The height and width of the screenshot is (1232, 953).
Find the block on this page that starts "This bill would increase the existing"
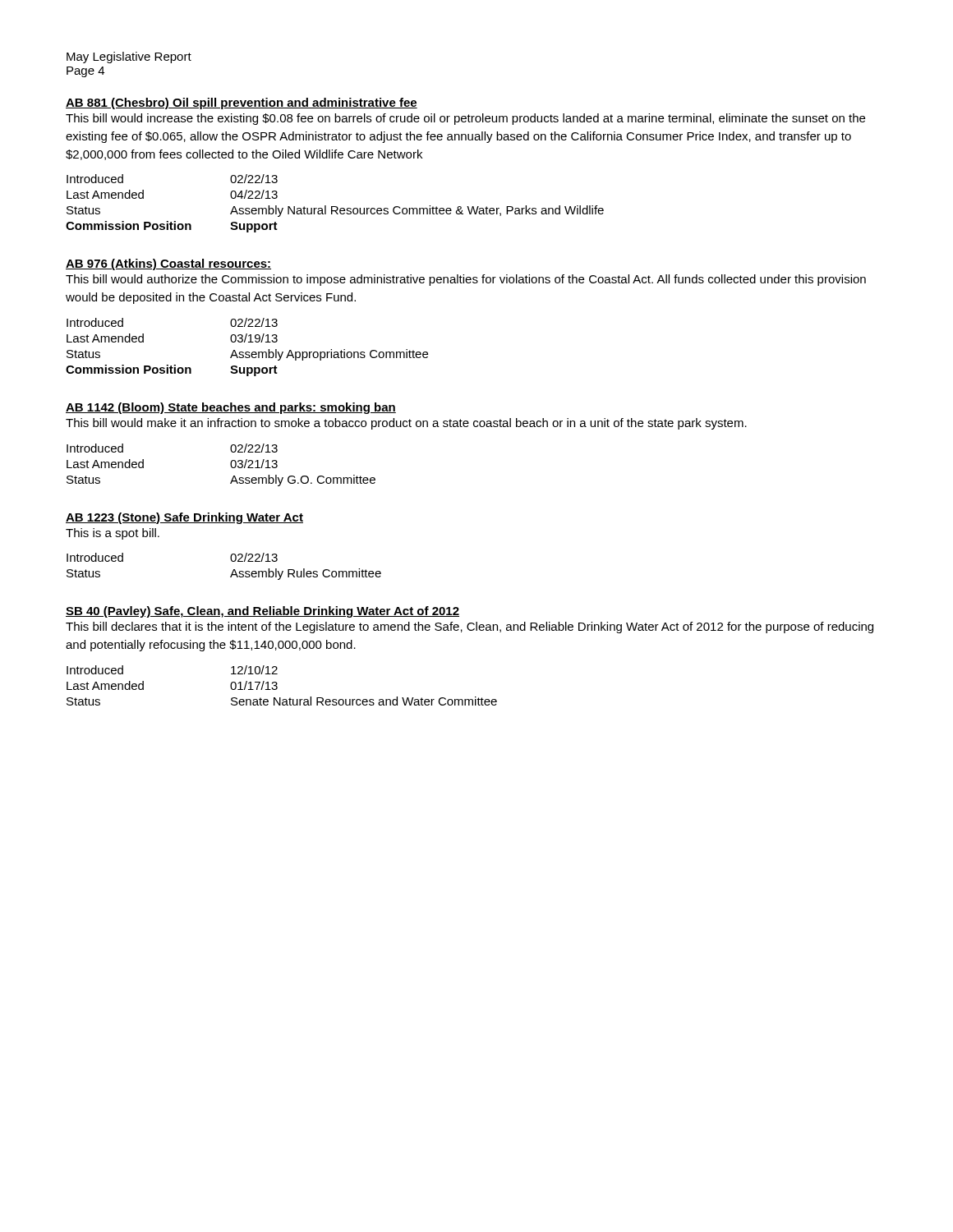[466, 136]
